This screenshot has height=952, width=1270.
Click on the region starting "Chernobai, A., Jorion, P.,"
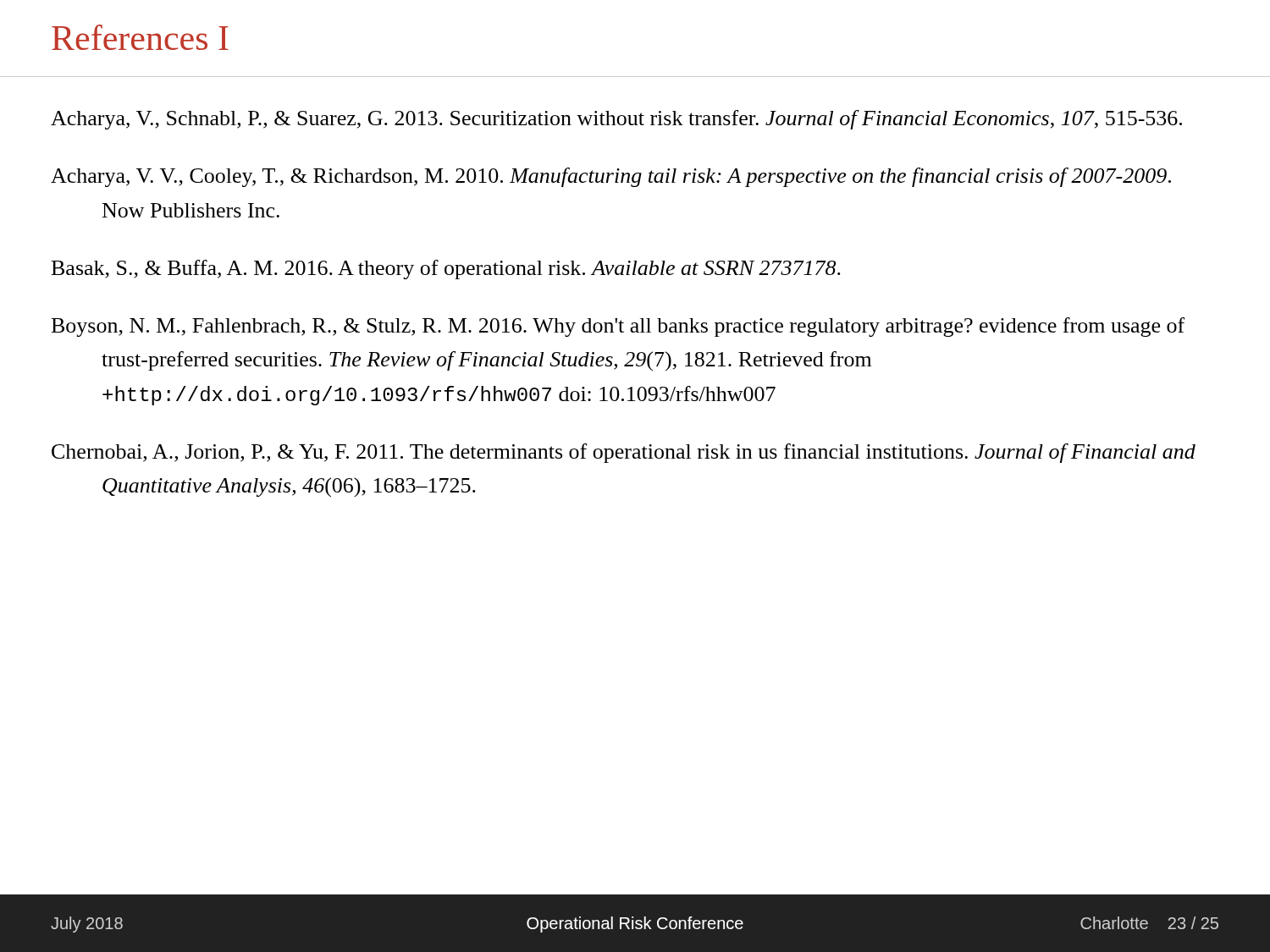[x=623, y=469]
